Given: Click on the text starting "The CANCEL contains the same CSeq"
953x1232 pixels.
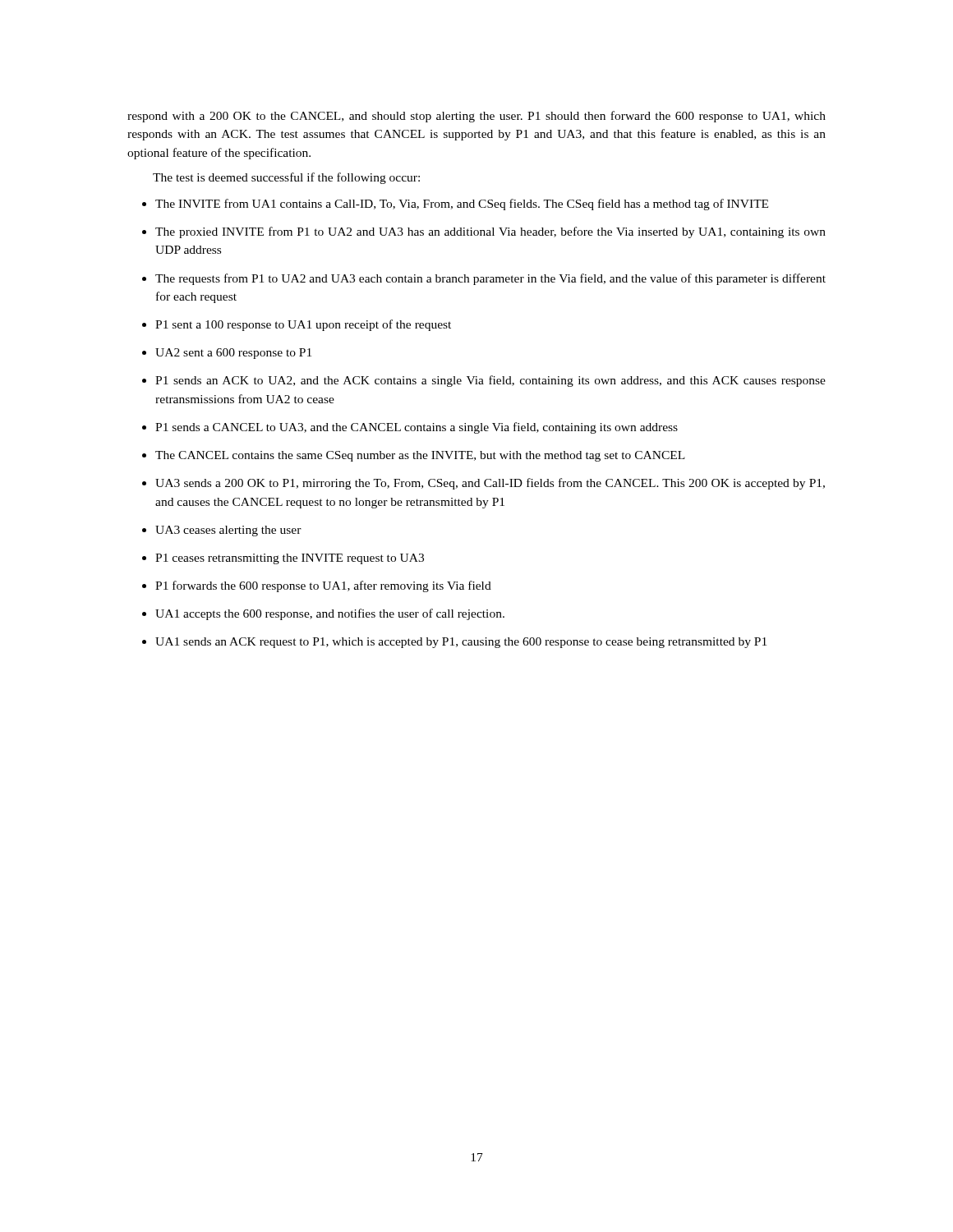Looking at the screenshot, I should pyautogui.click(x=420, y=455).
